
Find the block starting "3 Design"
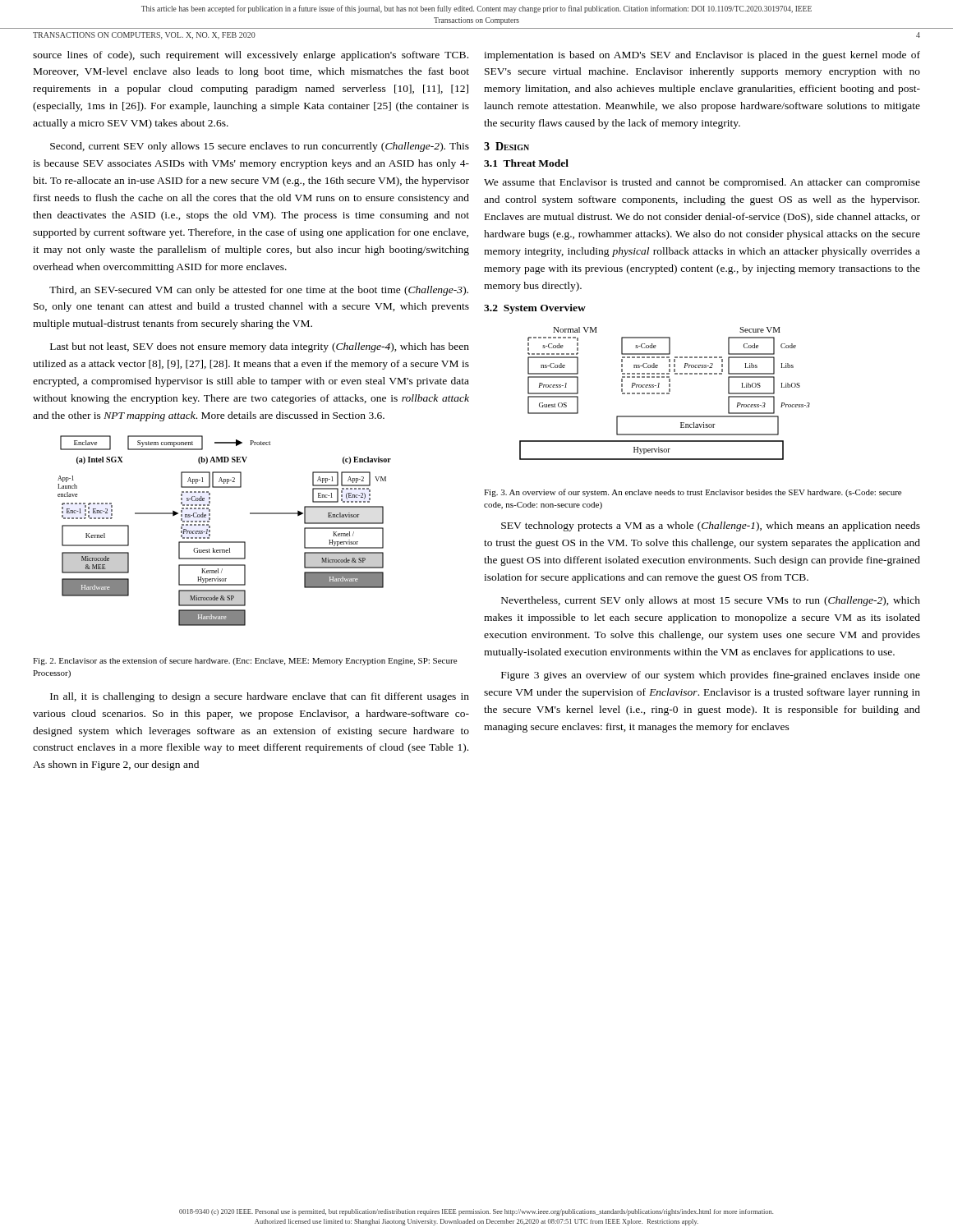click(507, 147)
